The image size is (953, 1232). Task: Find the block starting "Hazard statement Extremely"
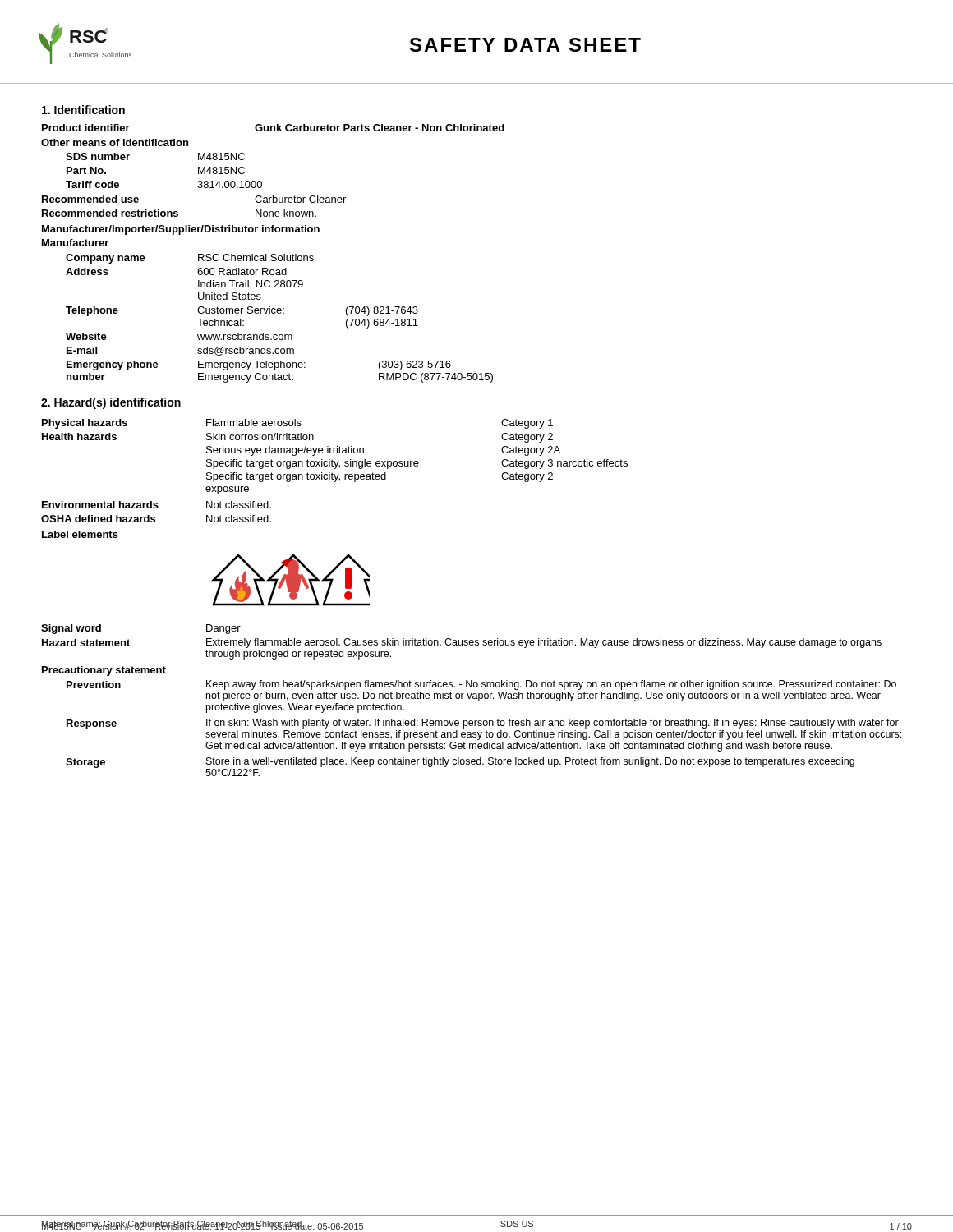476,648
